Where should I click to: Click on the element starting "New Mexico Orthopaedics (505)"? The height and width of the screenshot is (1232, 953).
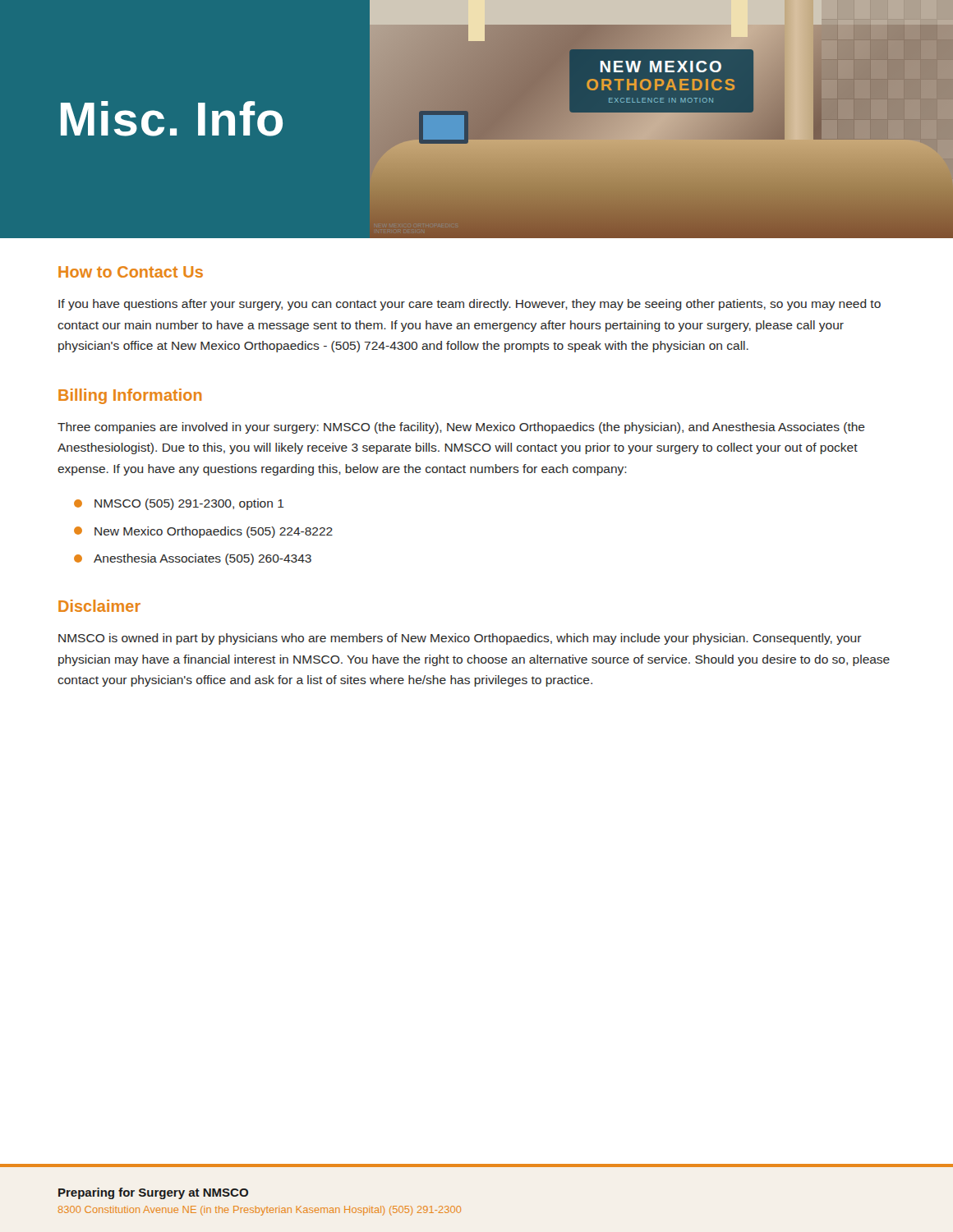click(x=203, y=531)
